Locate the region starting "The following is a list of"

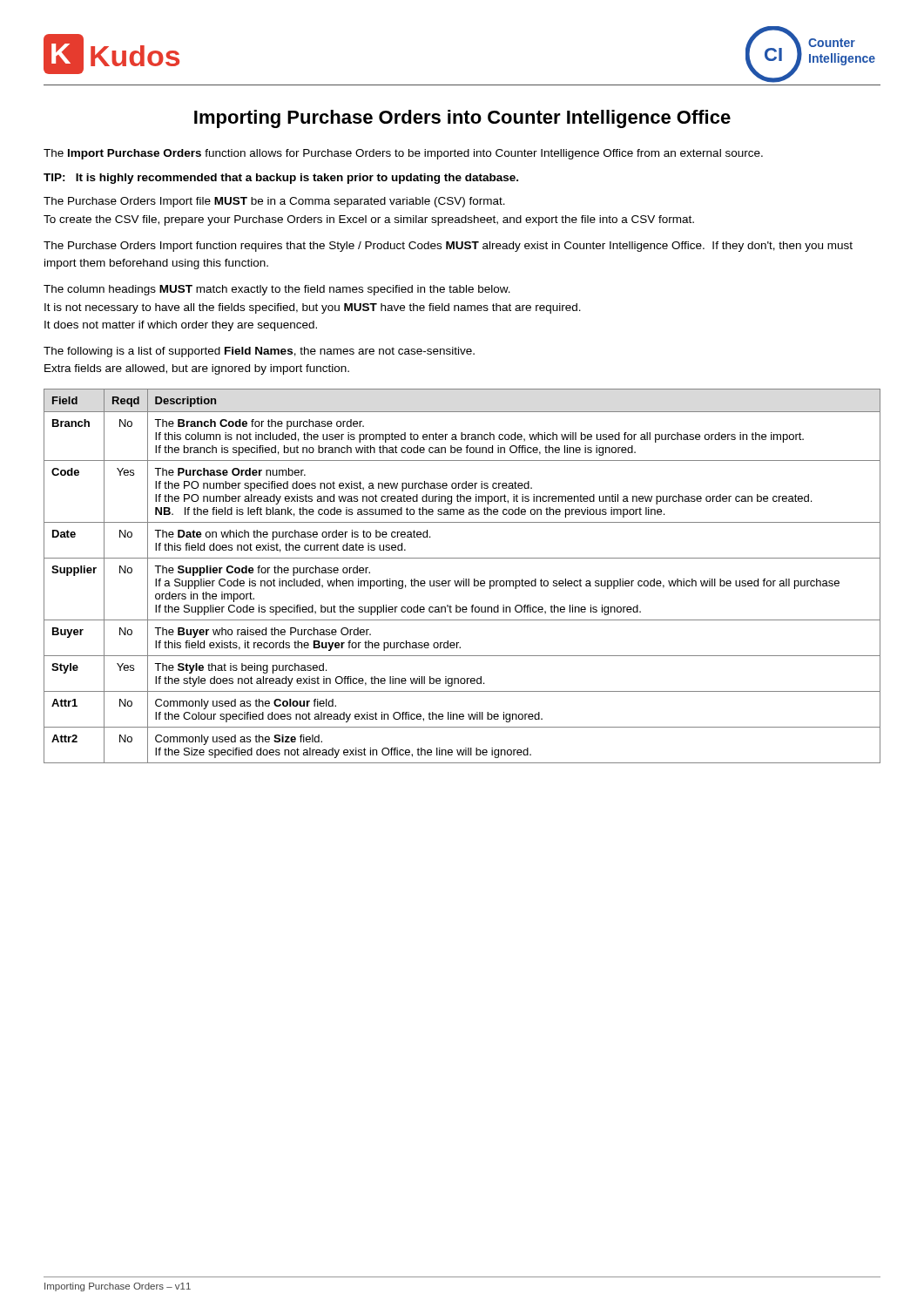coord(260,359)
